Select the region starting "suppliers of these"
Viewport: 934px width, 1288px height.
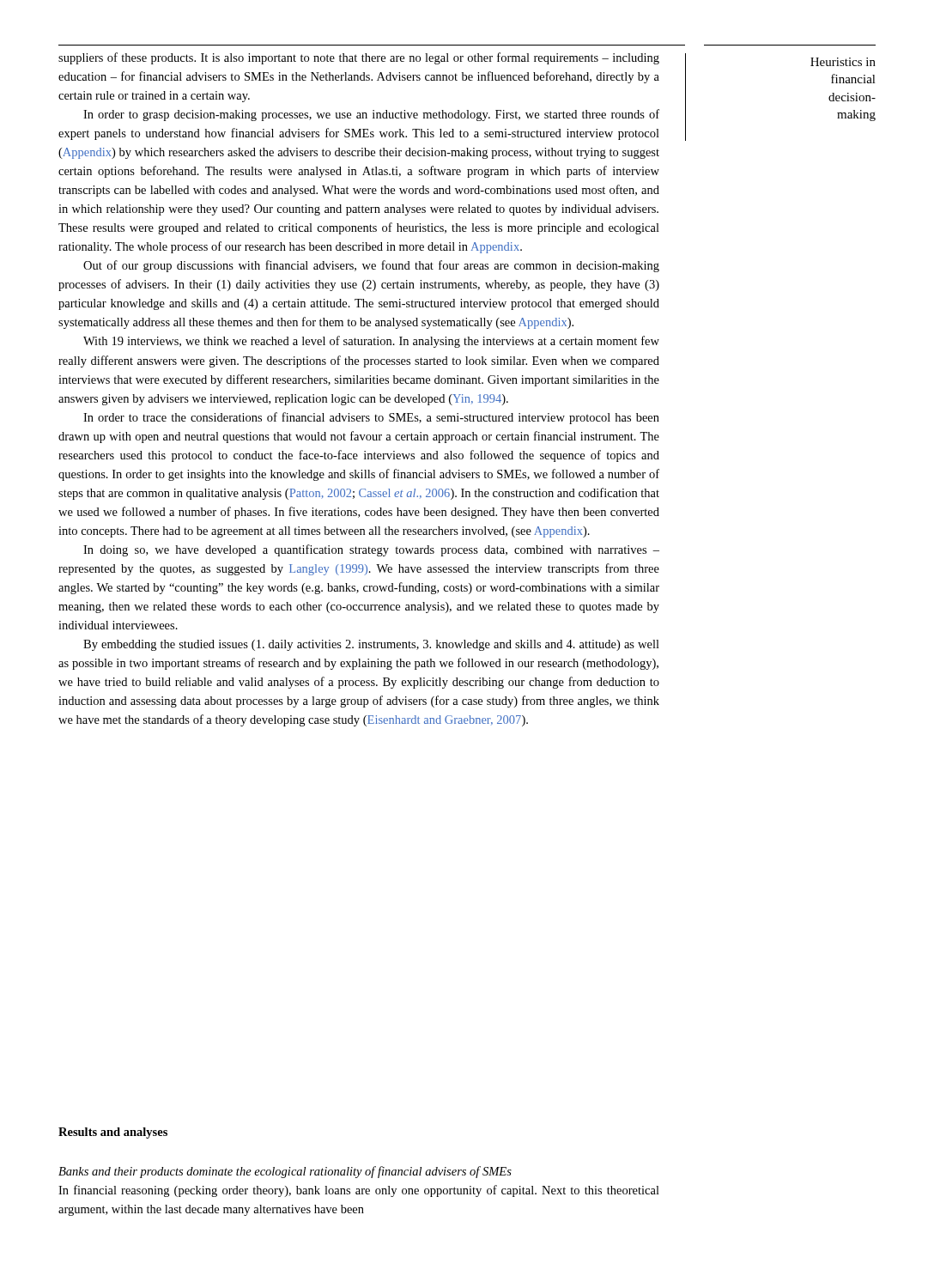[359, 389]
